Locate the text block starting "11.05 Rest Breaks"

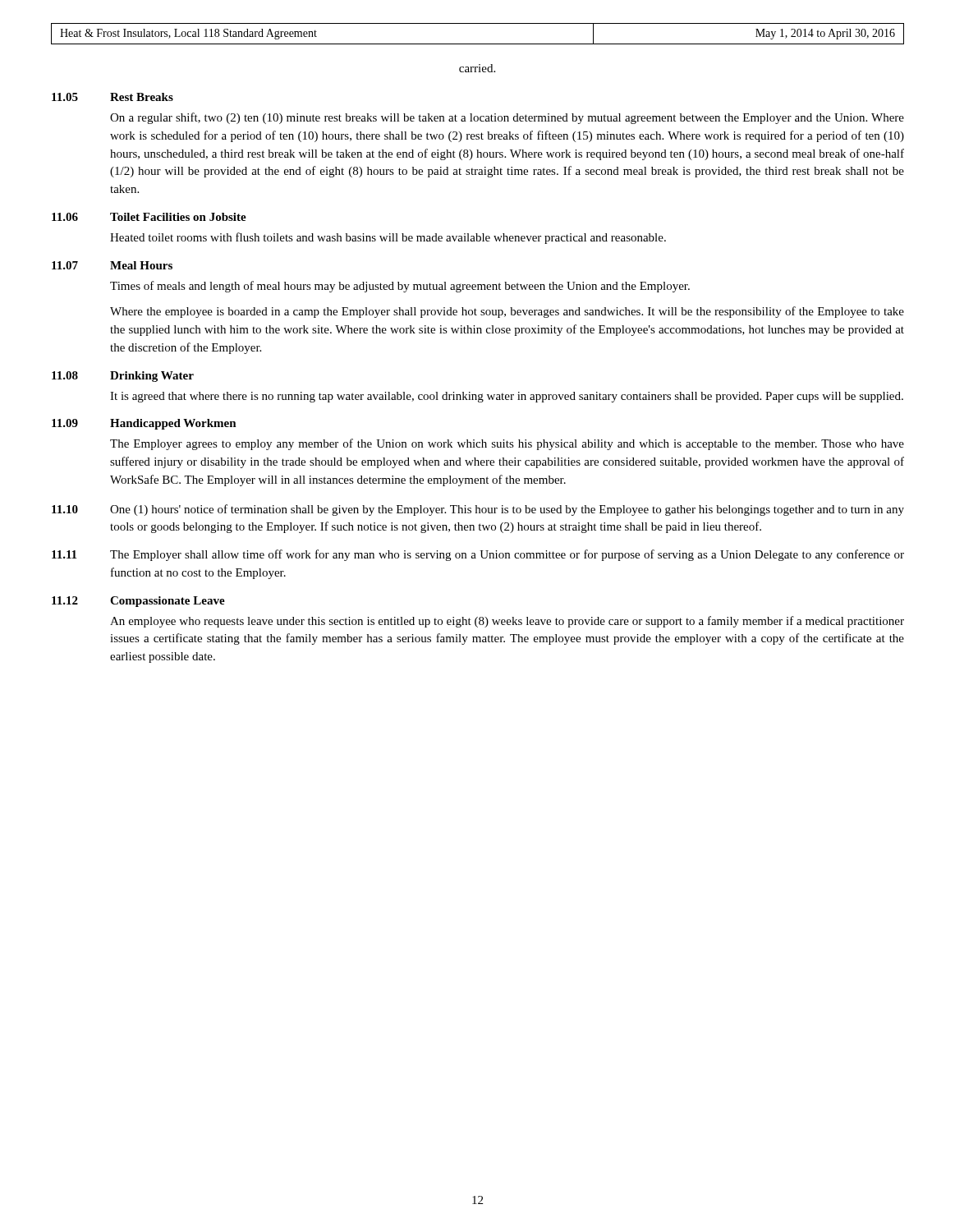[112, 97]
